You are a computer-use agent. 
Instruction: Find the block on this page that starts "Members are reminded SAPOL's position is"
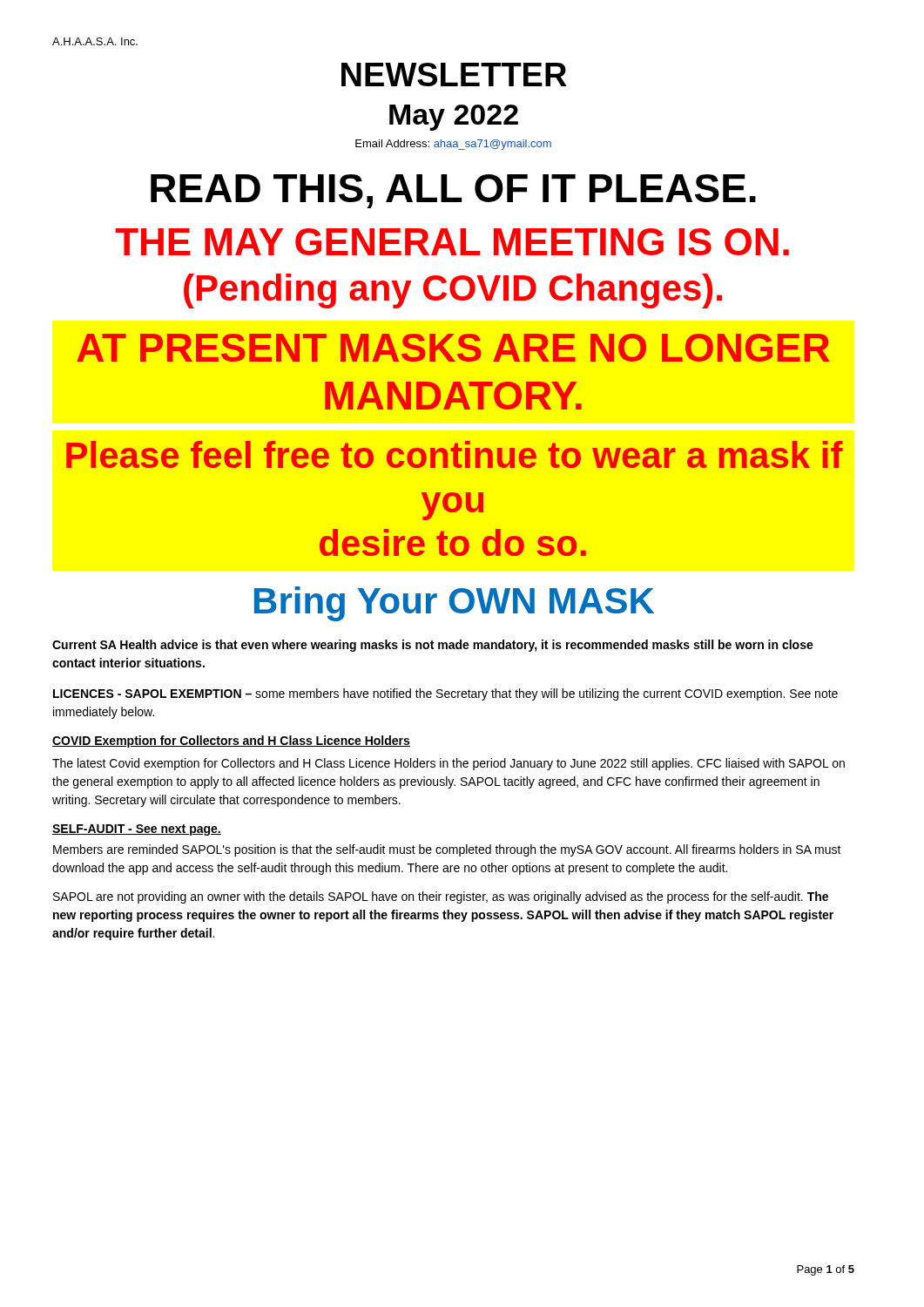446,858
